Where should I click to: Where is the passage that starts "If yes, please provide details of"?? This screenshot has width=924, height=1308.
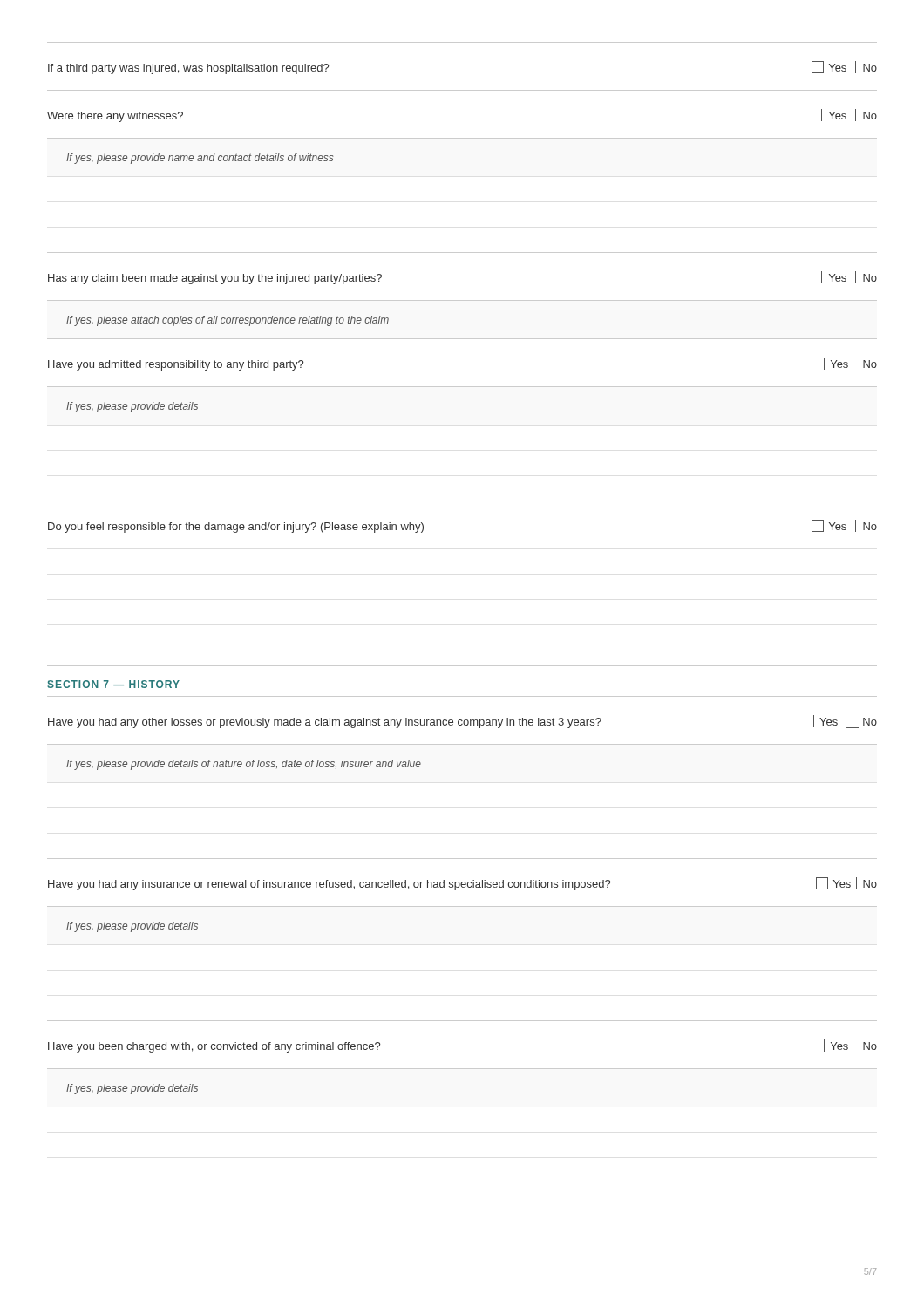coord(244,765)
